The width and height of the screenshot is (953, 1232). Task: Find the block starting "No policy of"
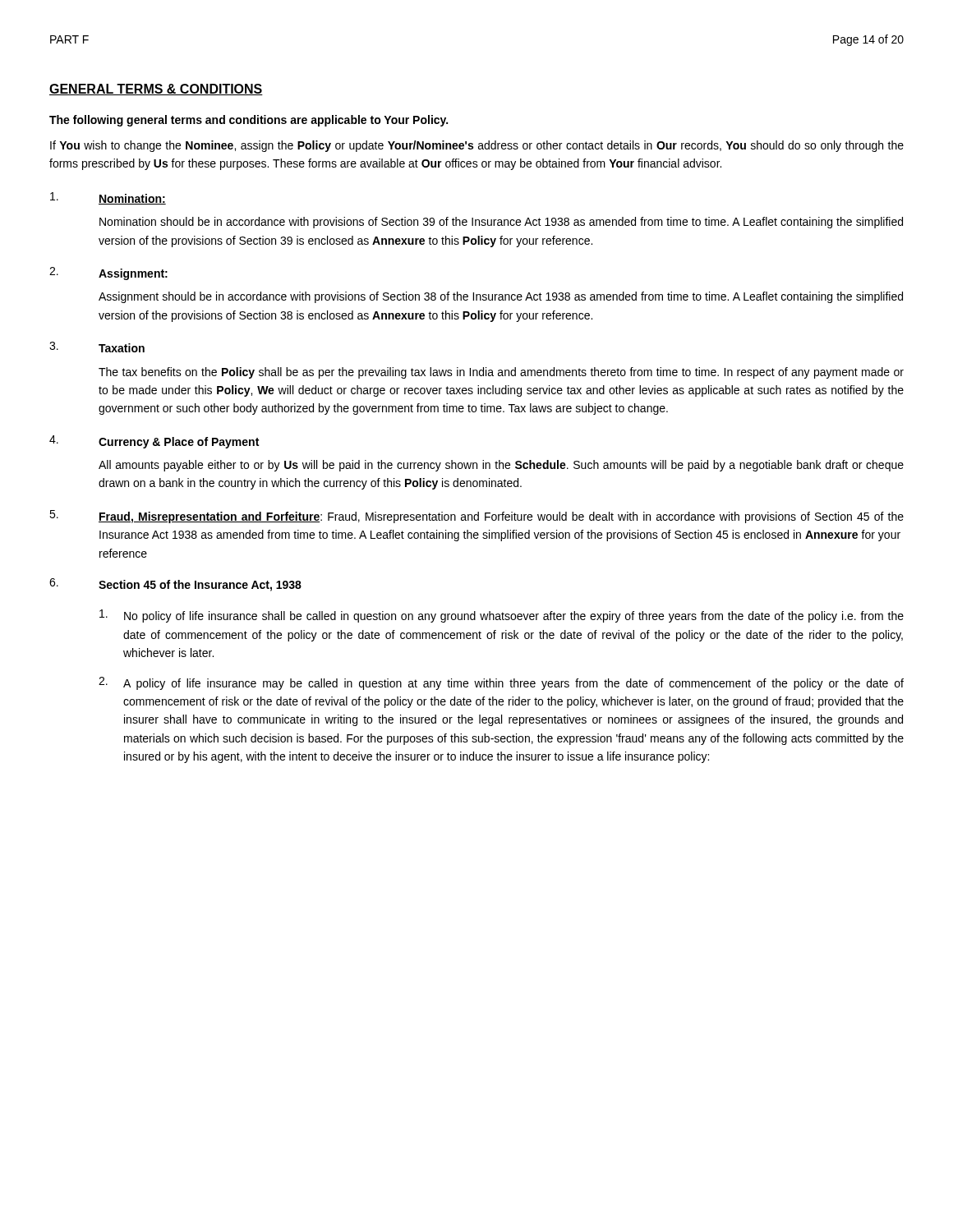click(501, 635)
